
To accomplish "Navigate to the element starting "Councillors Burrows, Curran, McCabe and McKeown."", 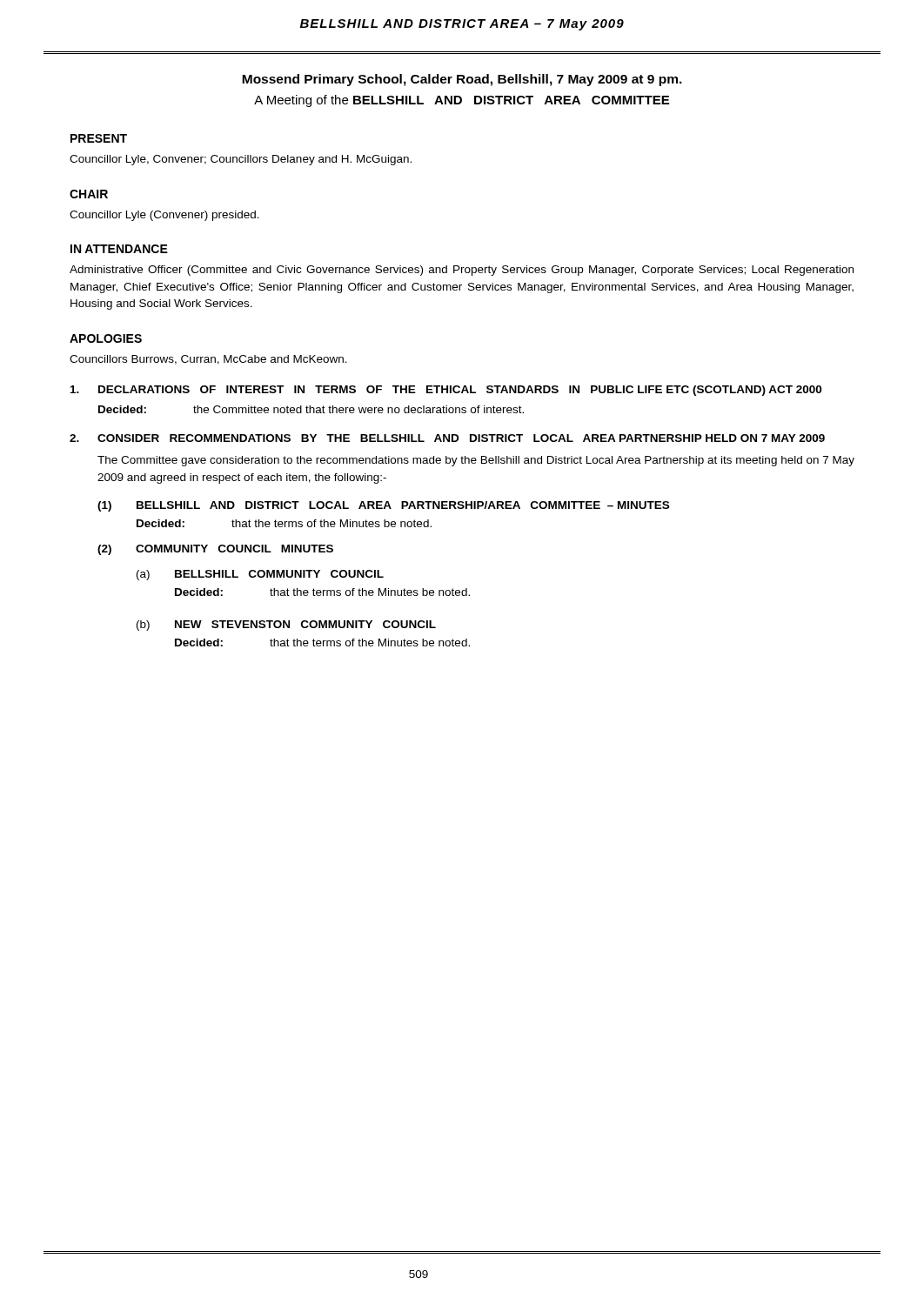I will click(x=209, y=359).
